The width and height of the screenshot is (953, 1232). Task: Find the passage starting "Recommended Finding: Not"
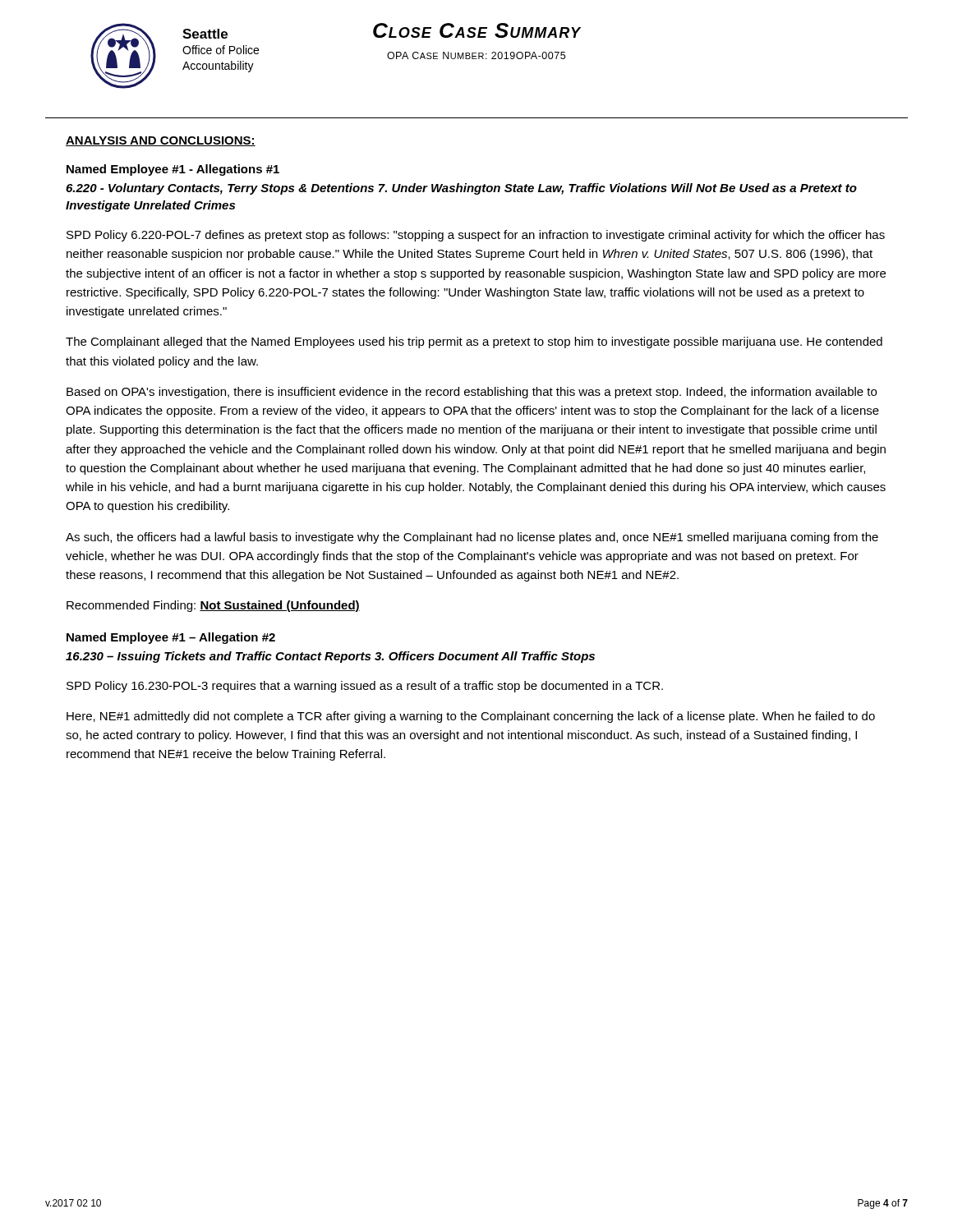[x=213, y=605]
